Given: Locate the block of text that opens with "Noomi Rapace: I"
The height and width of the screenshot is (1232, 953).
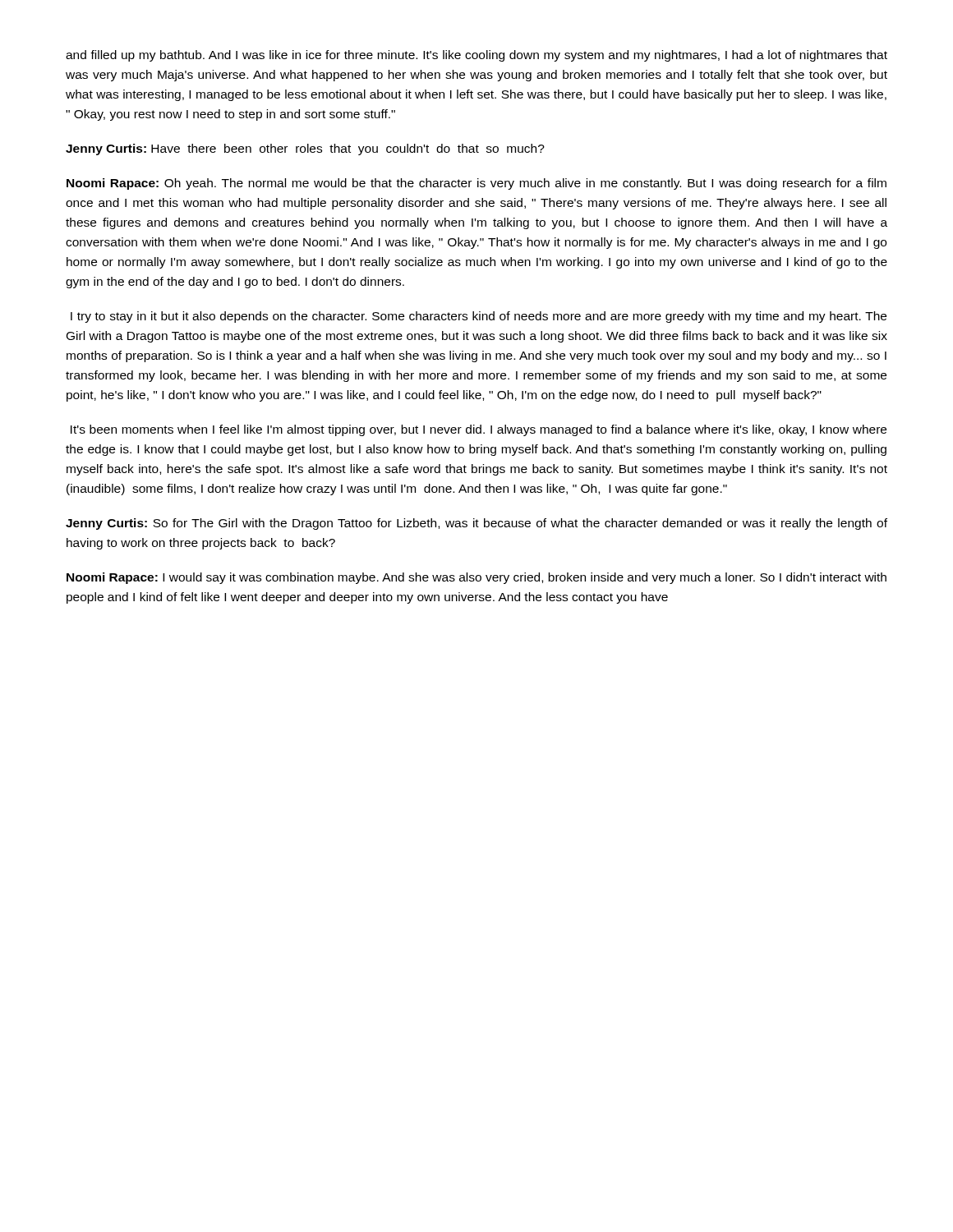Looking at the screenshot, I should click(476, 587).
